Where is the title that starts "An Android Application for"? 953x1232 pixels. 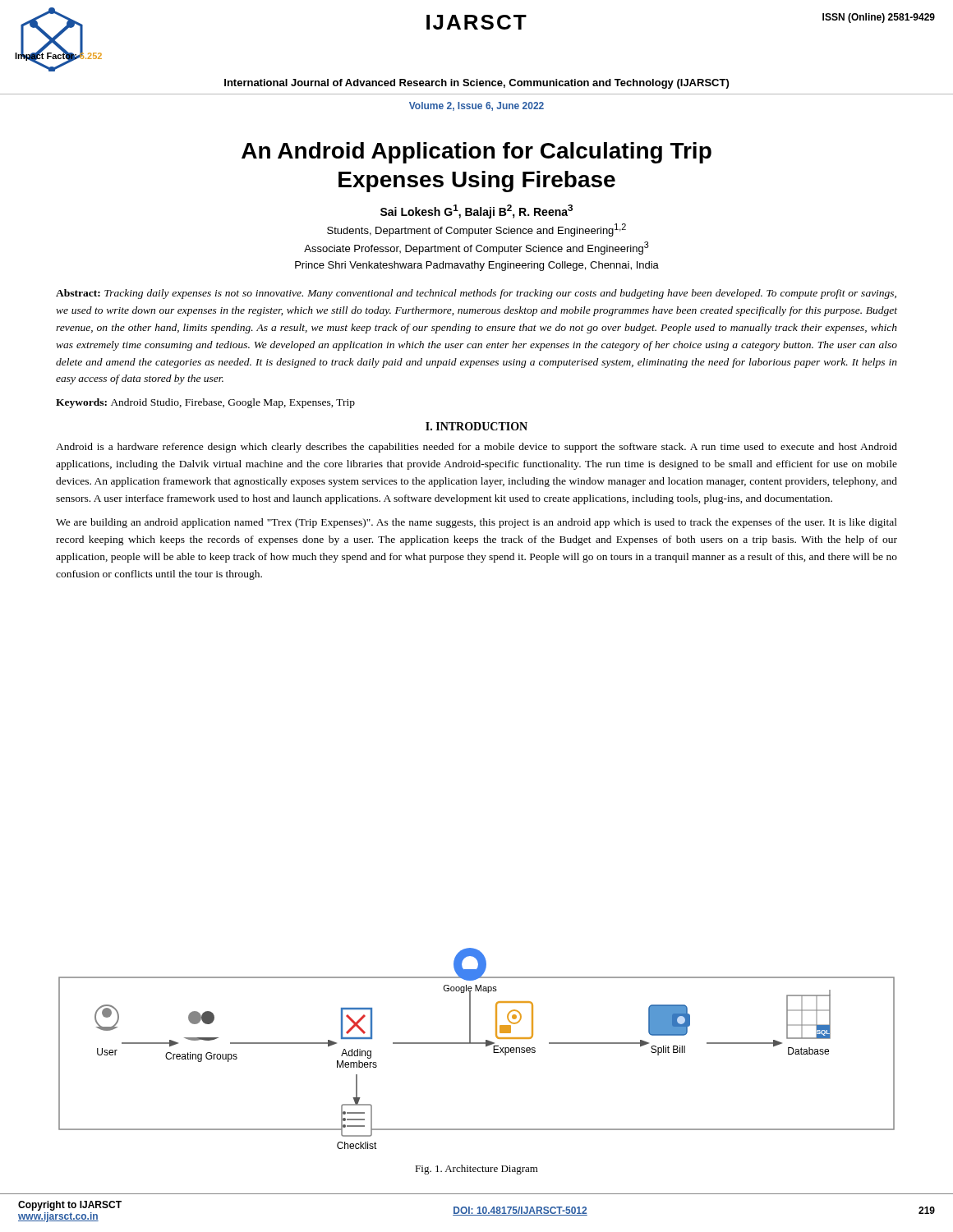476,165
